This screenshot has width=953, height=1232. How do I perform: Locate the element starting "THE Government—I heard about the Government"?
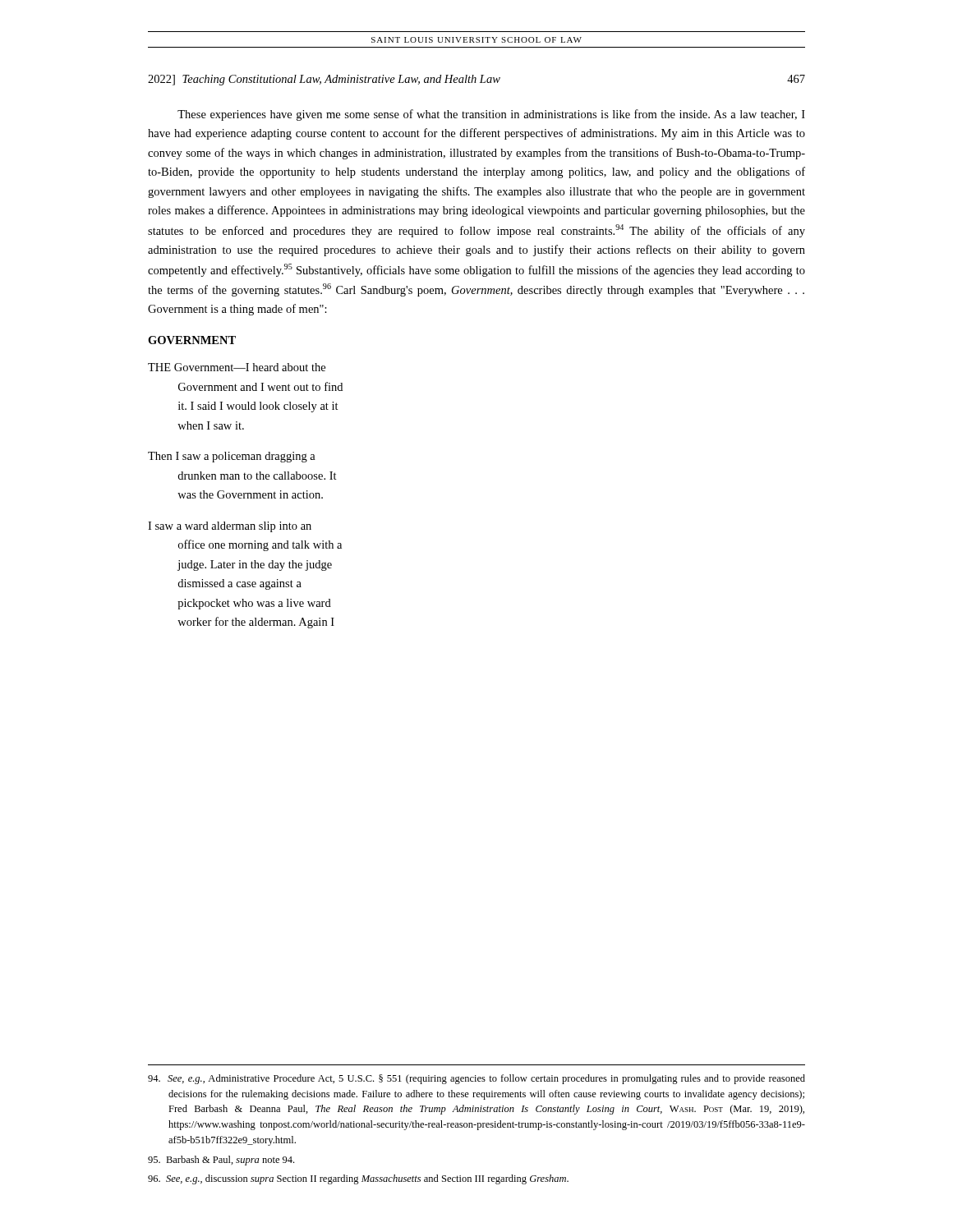click(237, 367)
